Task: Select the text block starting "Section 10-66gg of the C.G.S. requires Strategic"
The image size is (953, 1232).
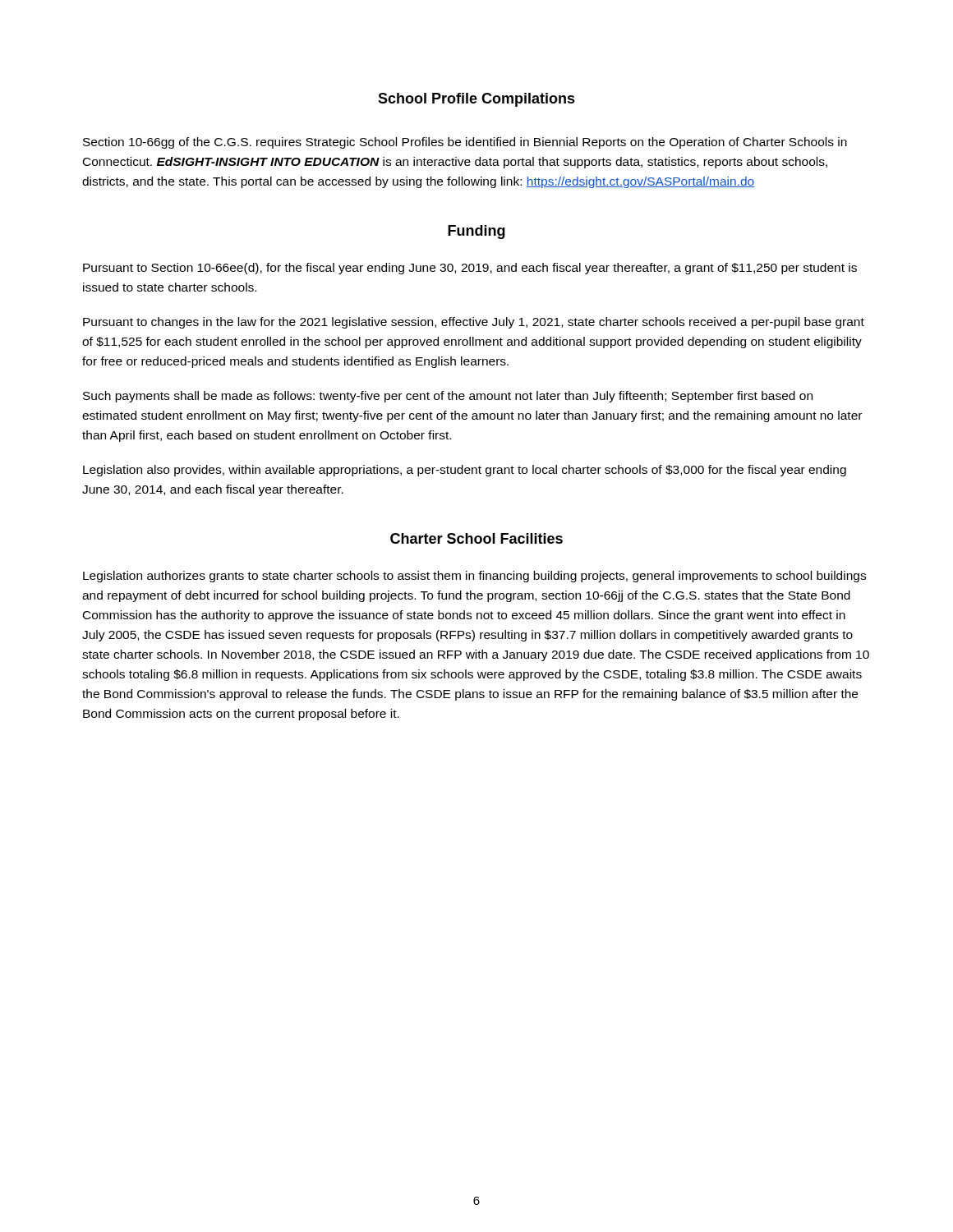Action: [x=465, y=161]
